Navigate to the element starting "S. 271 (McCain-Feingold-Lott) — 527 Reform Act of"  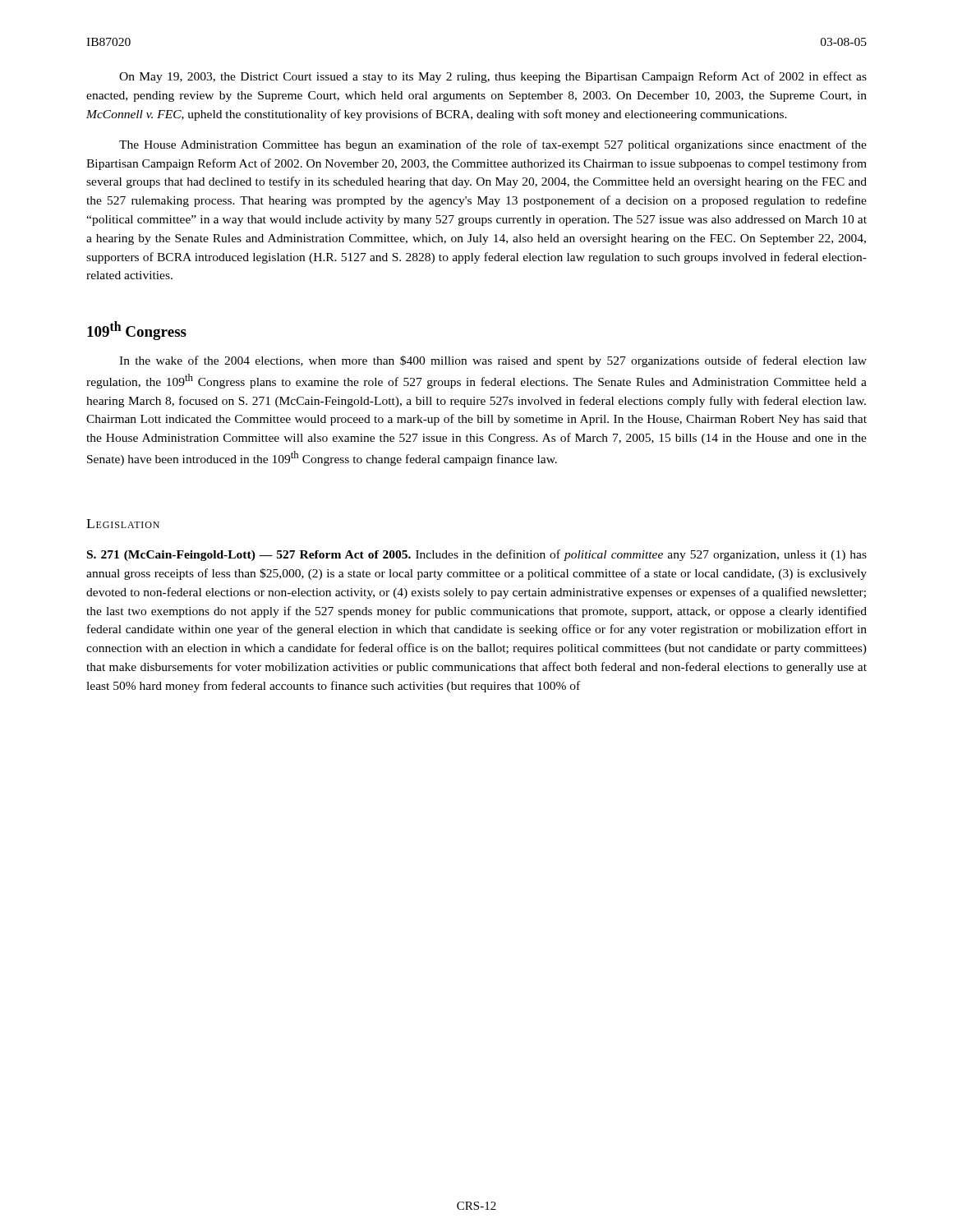point(476,620)
